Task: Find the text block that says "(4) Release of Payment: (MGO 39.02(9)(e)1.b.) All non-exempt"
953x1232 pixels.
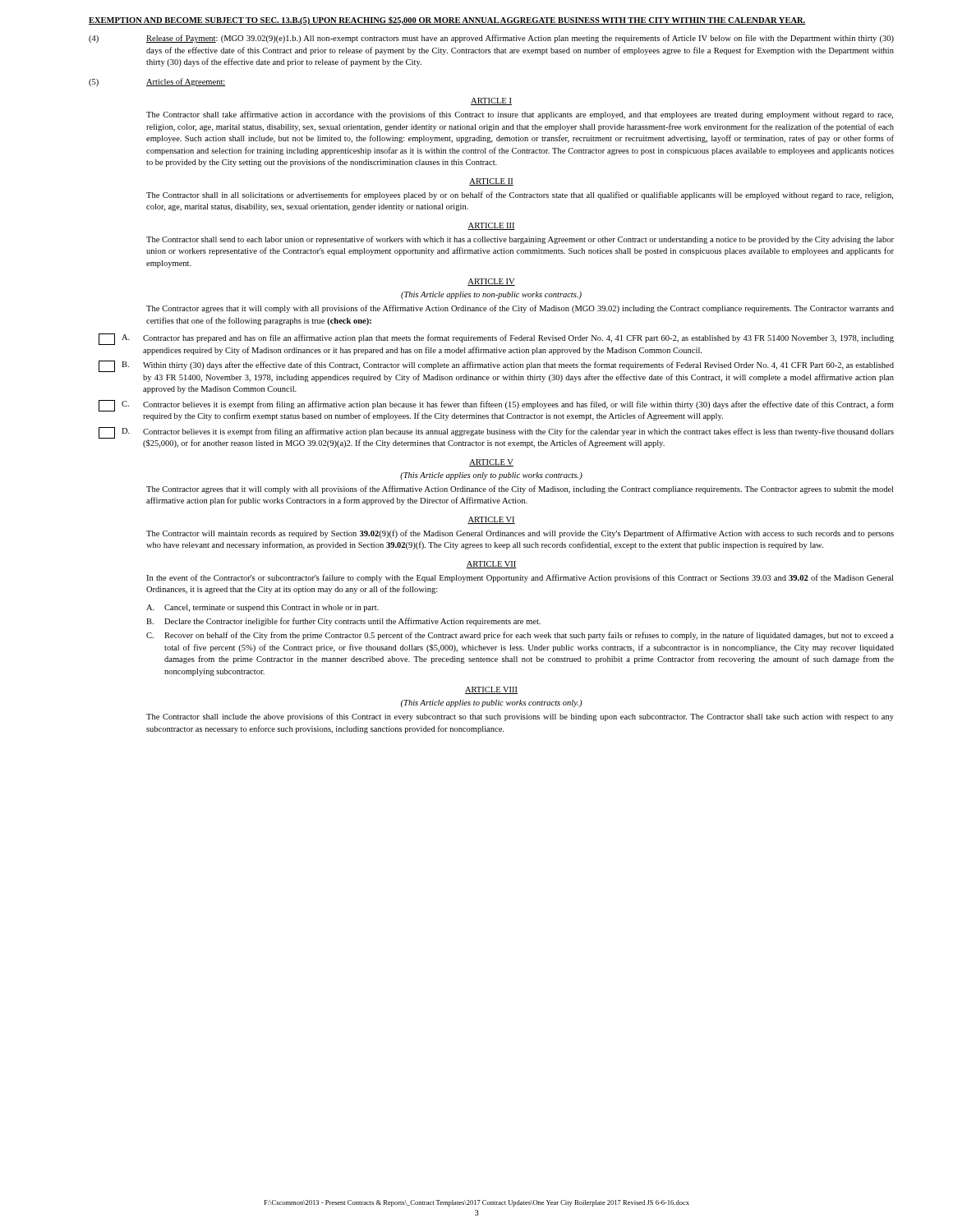Action: click(491, 51)
